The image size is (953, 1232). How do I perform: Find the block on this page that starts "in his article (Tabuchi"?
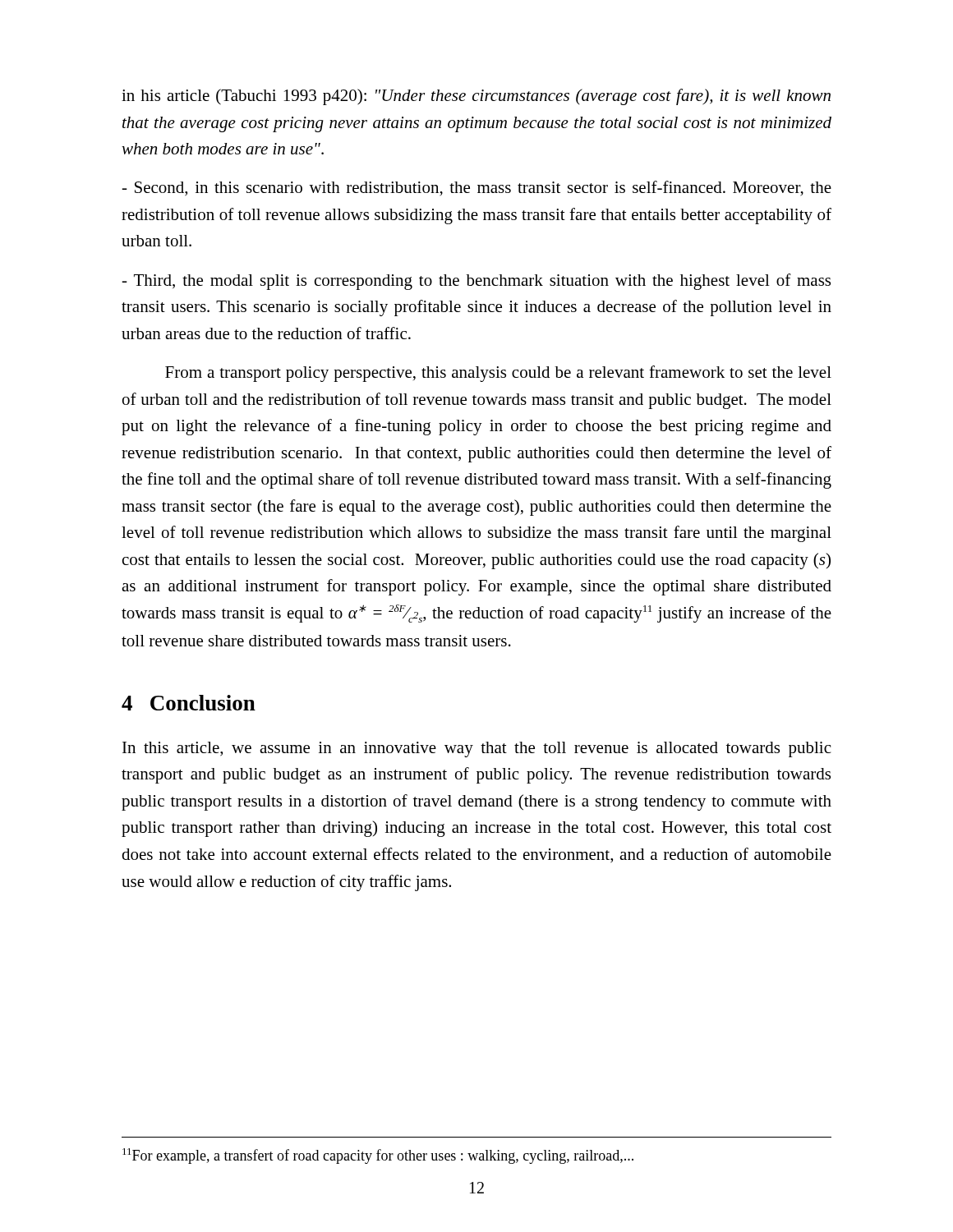point(476,368)
